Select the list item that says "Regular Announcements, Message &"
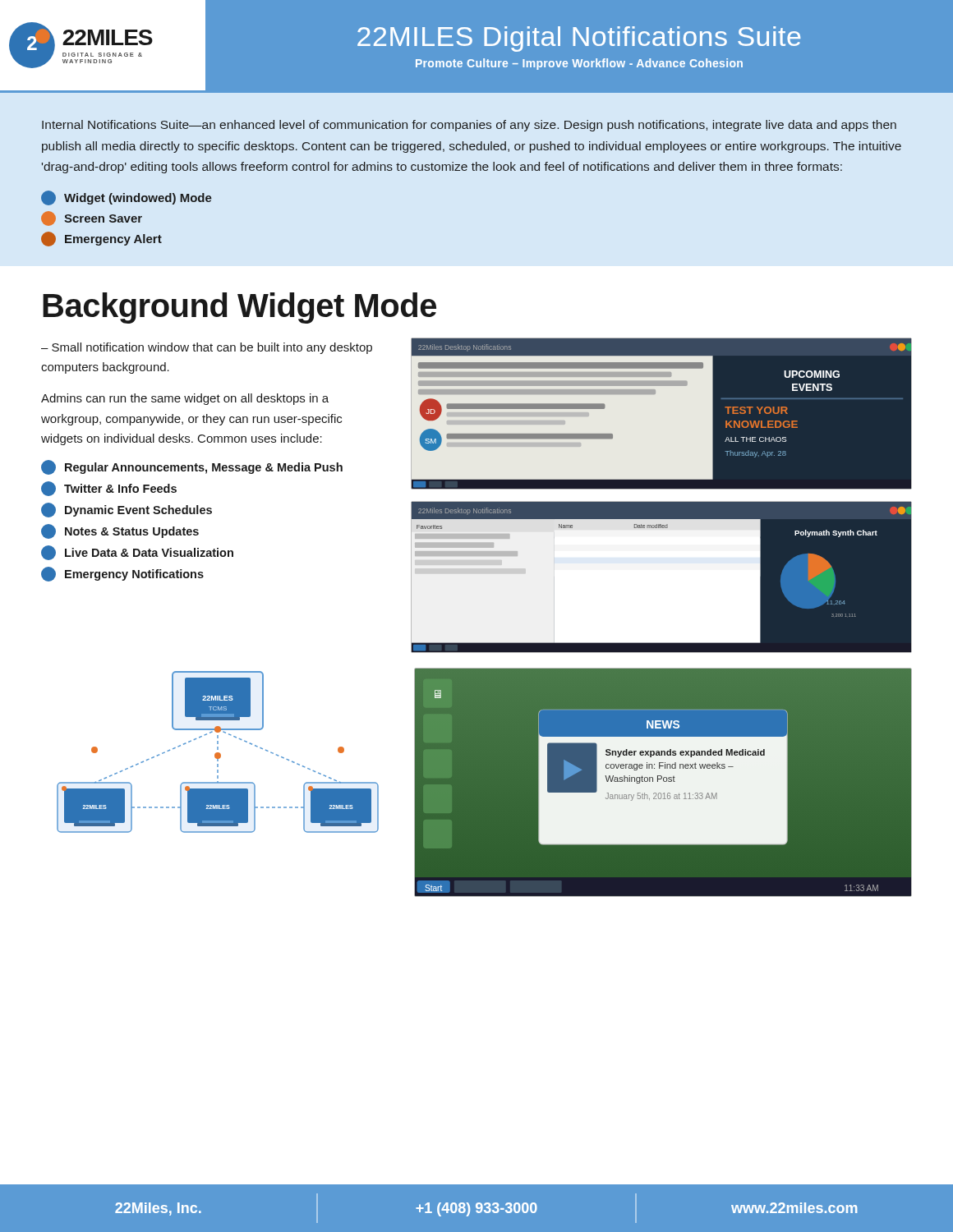This screenshot has width=953, height=1232. tap(192, 467)
